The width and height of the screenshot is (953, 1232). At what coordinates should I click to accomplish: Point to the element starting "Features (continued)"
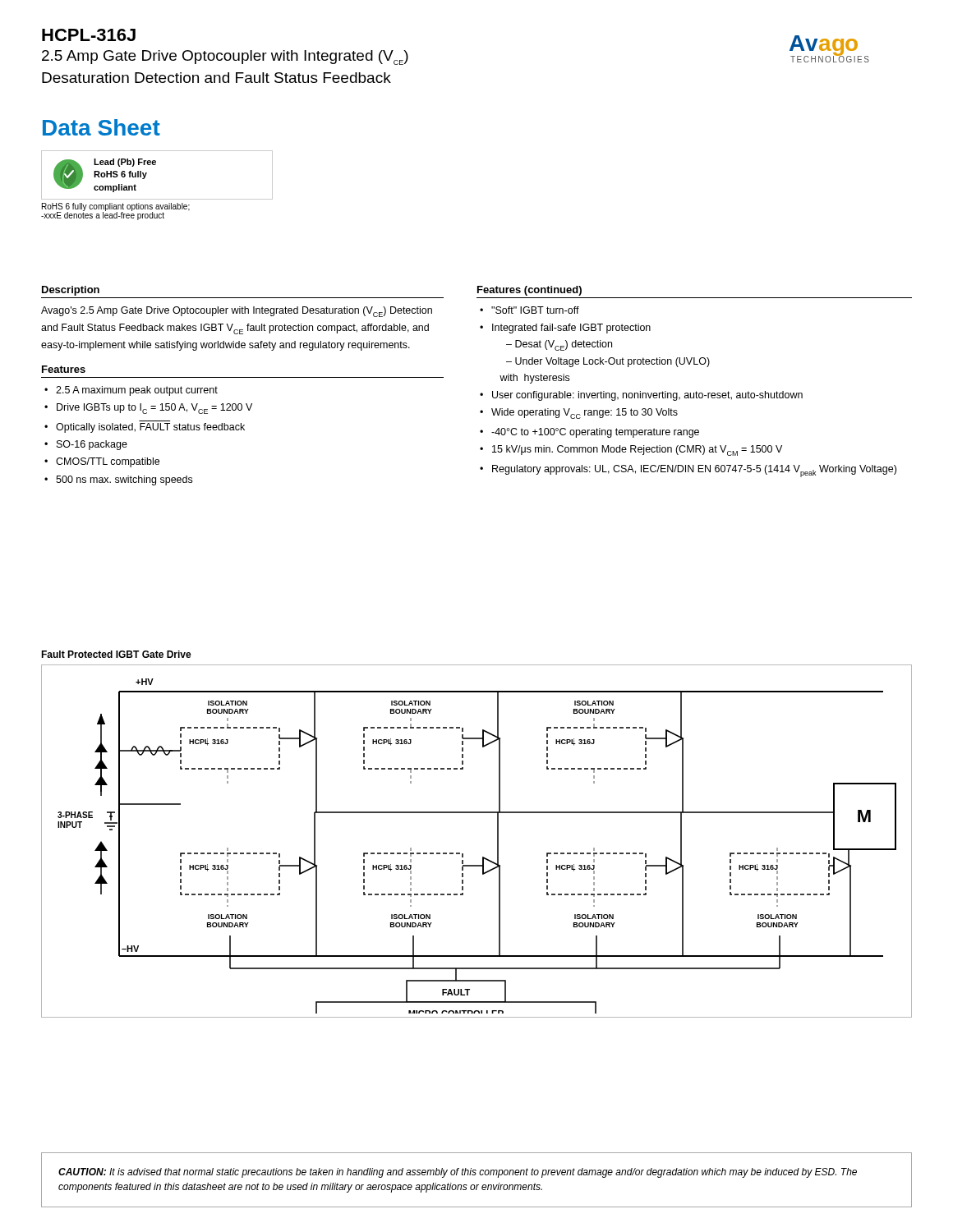(x=529, y=290)
